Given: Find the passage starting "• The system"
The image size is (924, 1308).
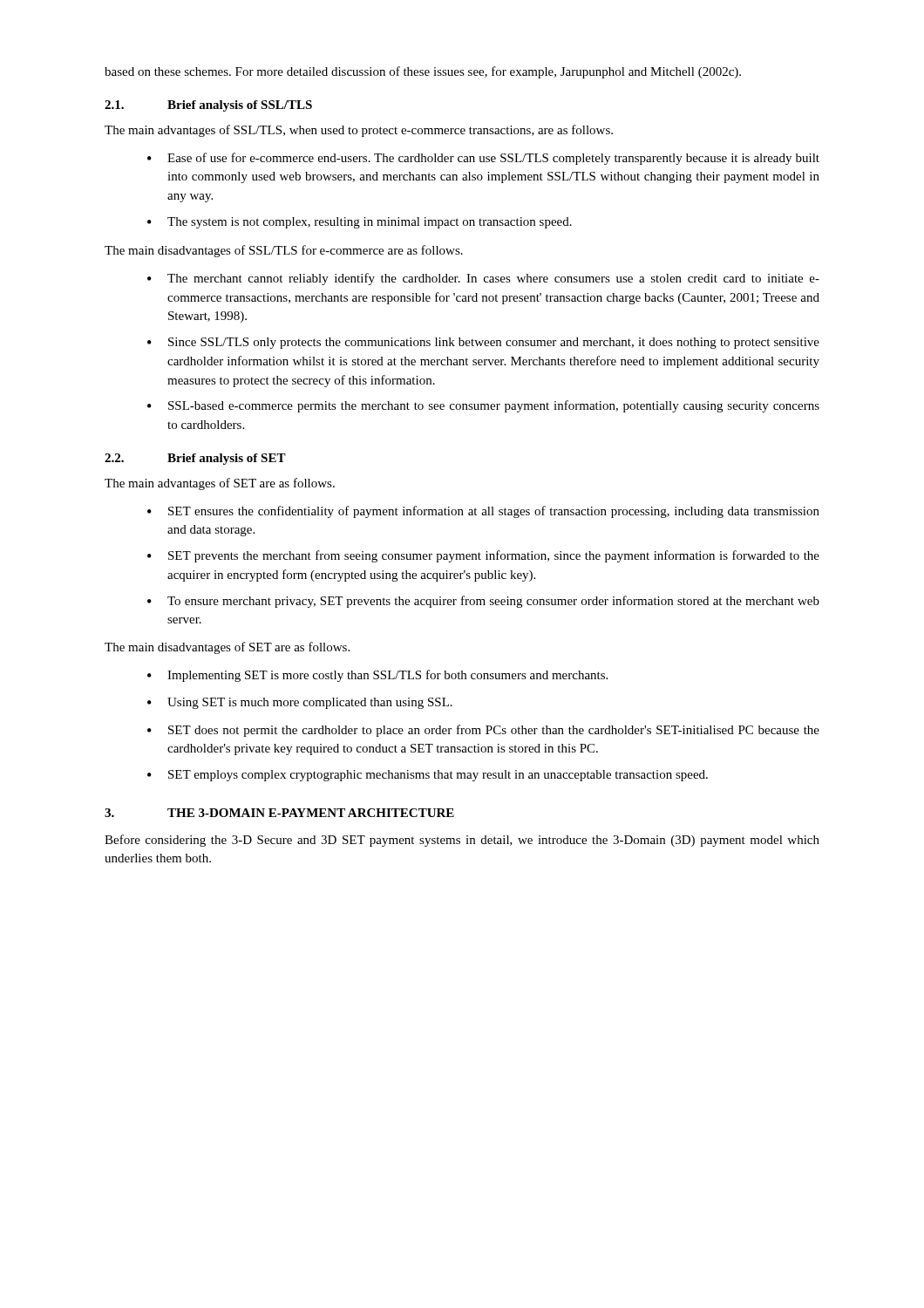Looking at the screenshot, I should click(x=483, y=223).
